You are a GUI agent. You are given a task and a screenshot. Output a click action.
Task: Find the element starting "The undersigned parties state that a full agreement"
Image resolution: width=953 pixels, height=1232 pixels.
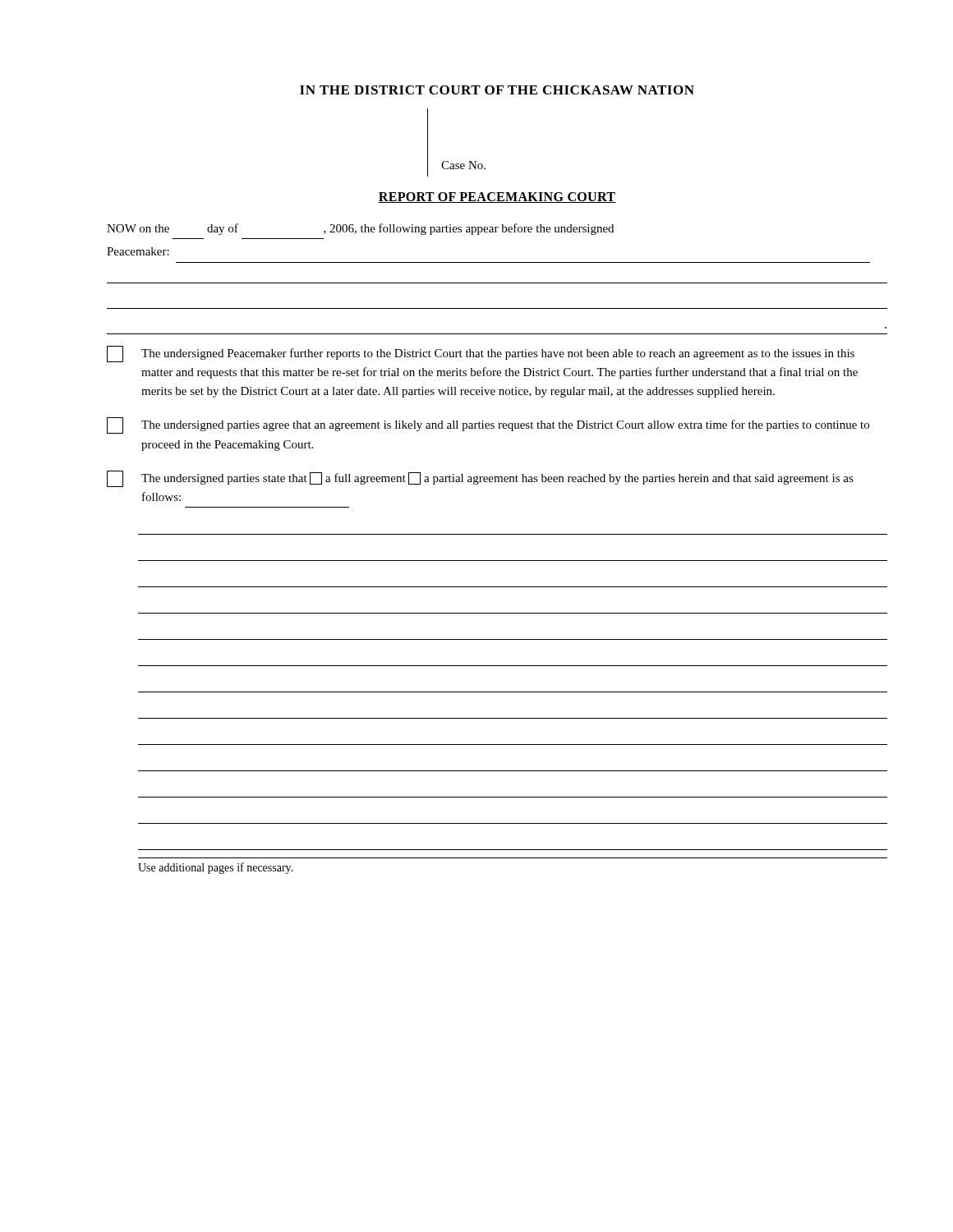click(497, 488)
